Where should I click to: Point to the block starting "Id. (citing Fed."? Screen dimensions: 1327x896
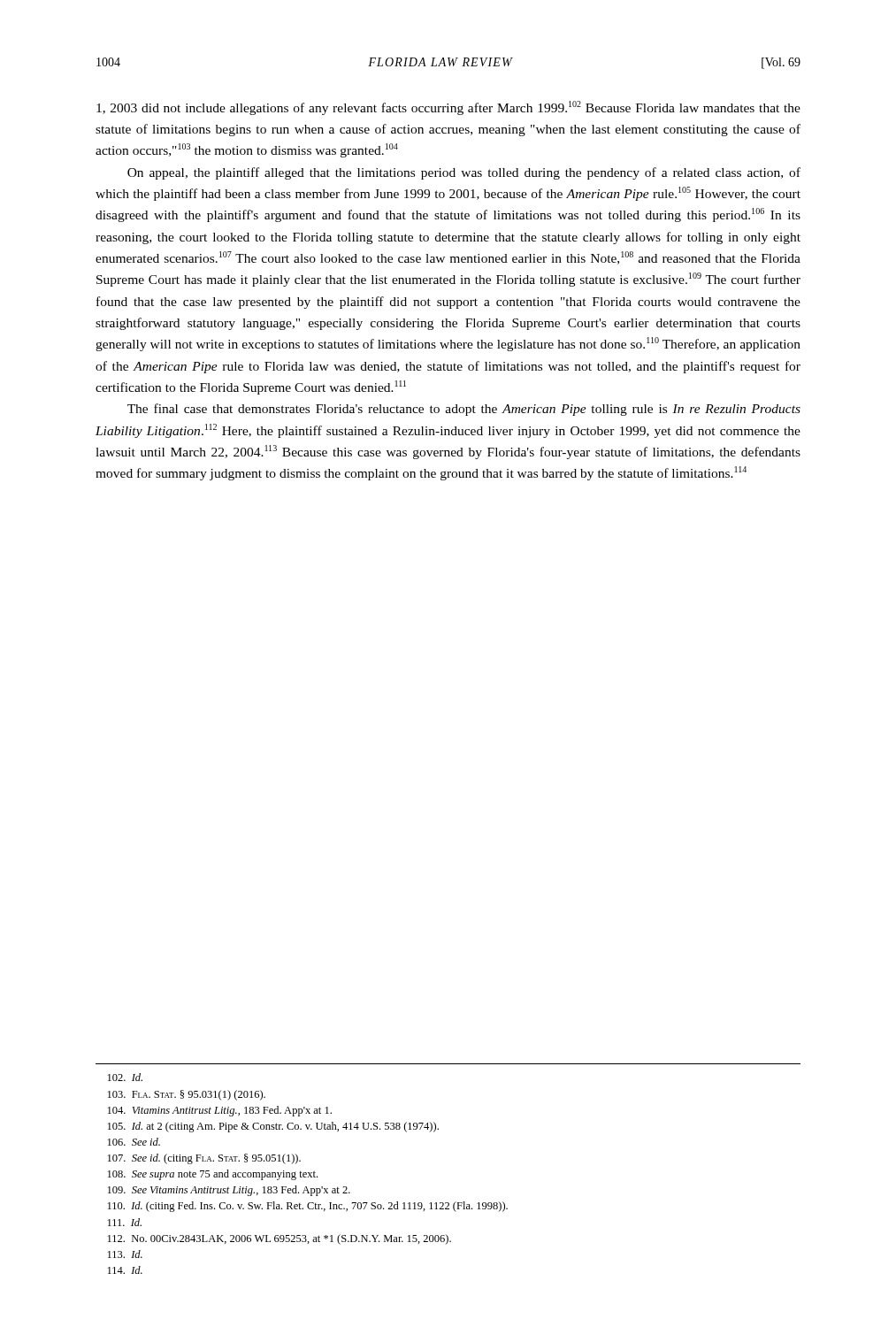[x=302, y=1206]
